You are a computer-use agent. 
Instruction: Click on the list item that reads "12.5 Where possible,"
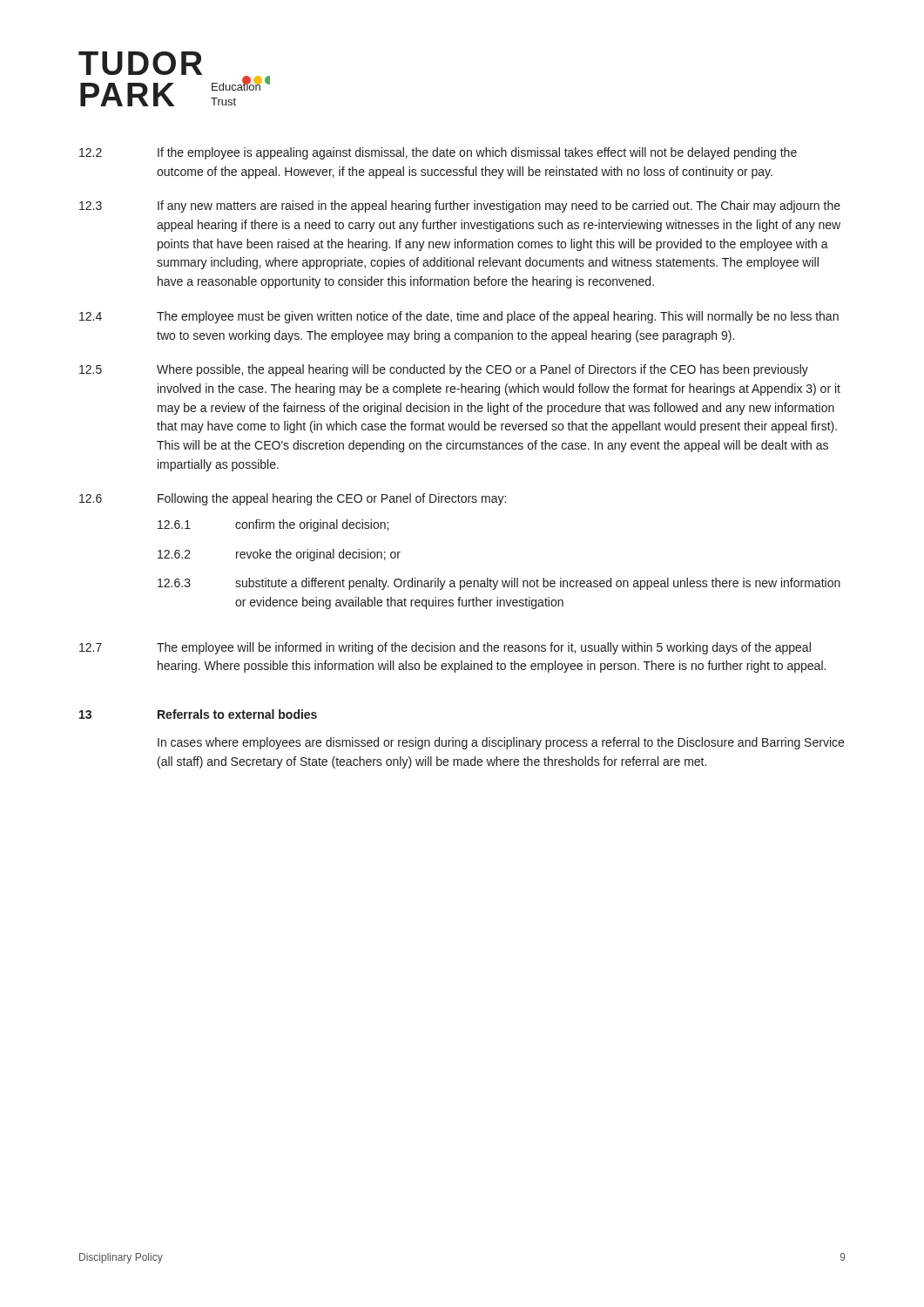coord(462,418)
